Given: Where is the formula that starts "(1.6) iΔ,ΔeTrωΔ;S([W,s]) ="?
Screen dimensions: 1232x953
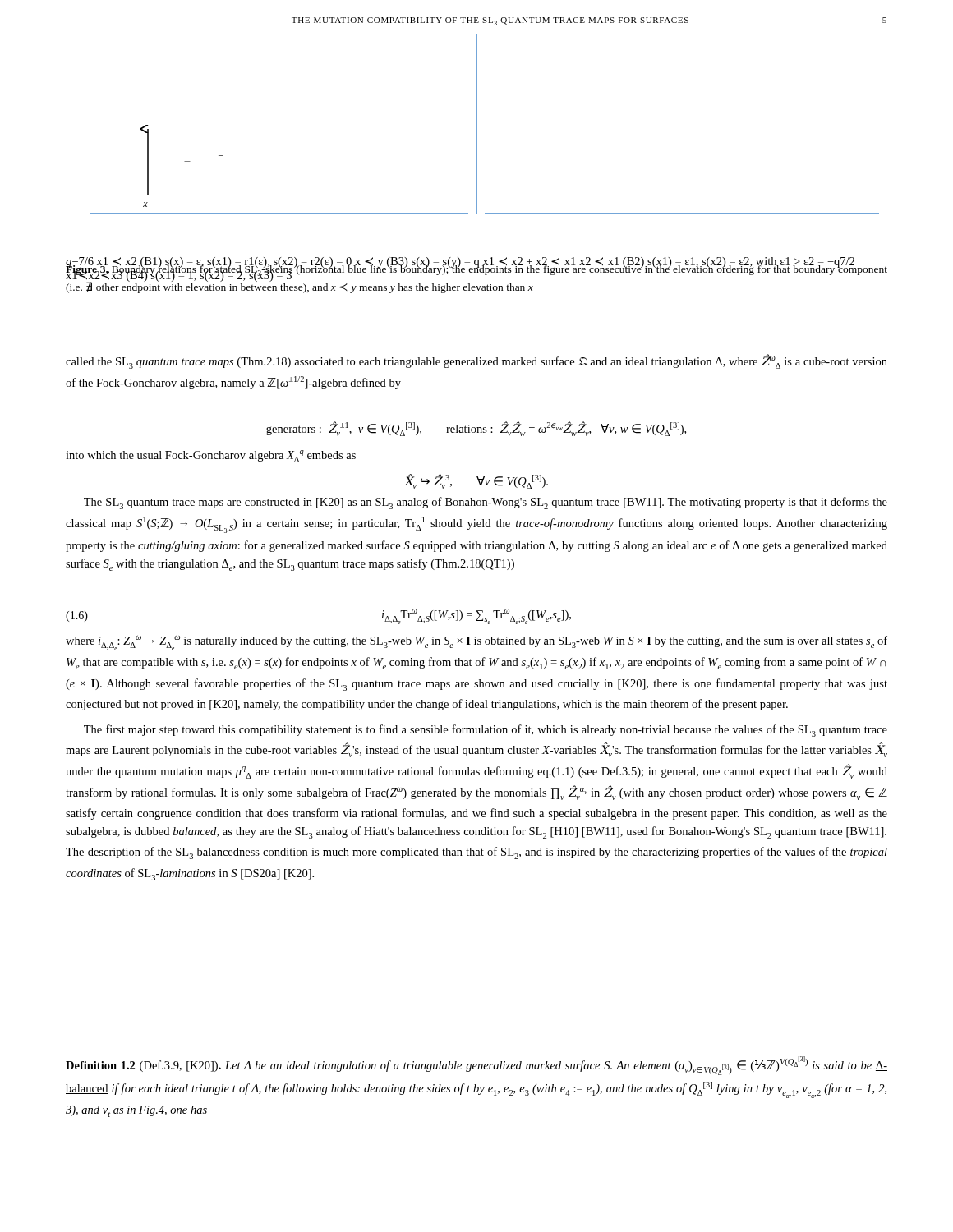Looking at the screenshot, I should pos(462,616).
